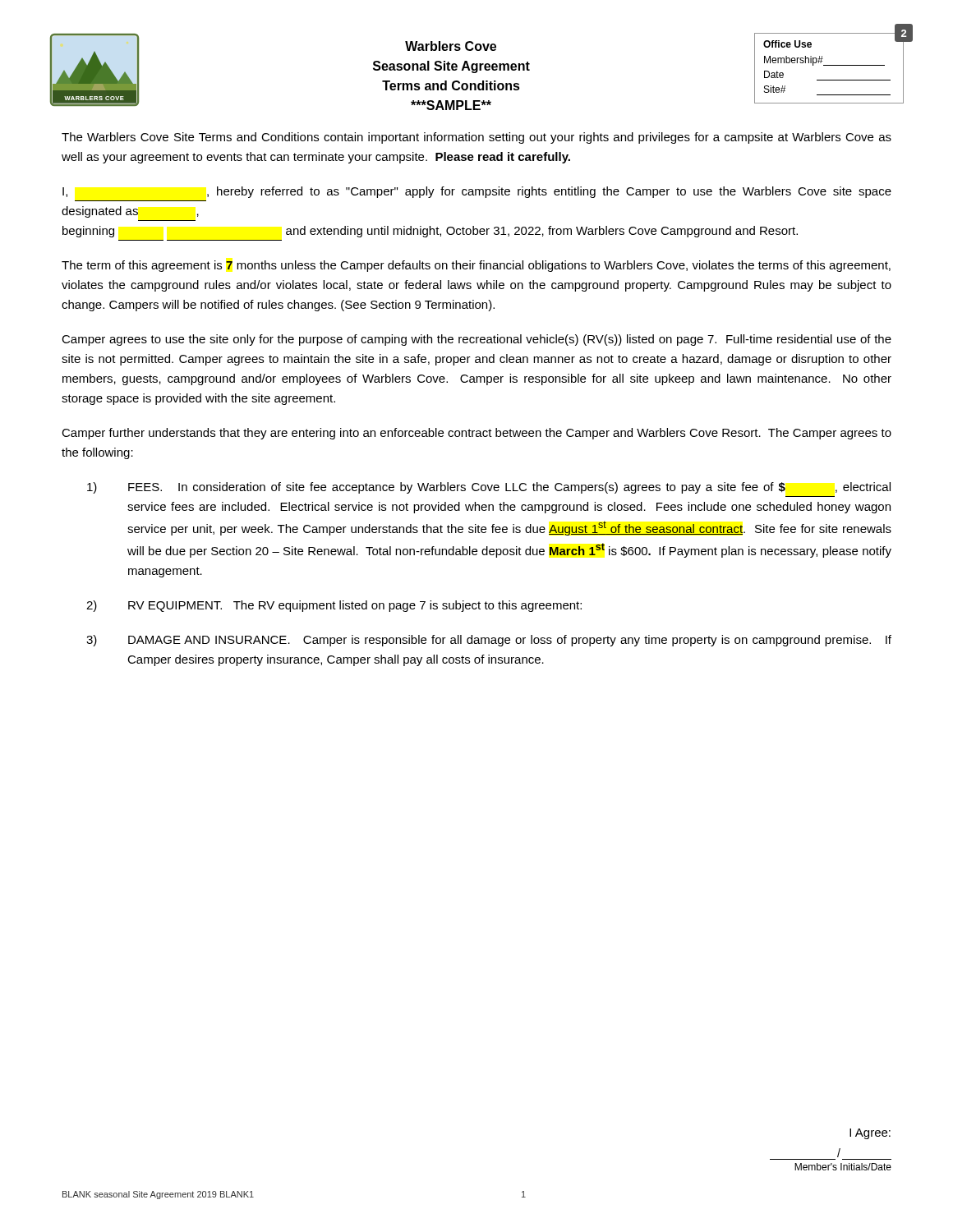Screen dimensions: 1232x953
Task: Click on the text block containing "The term of this agreement"
Action: click(x=476, y=285)
